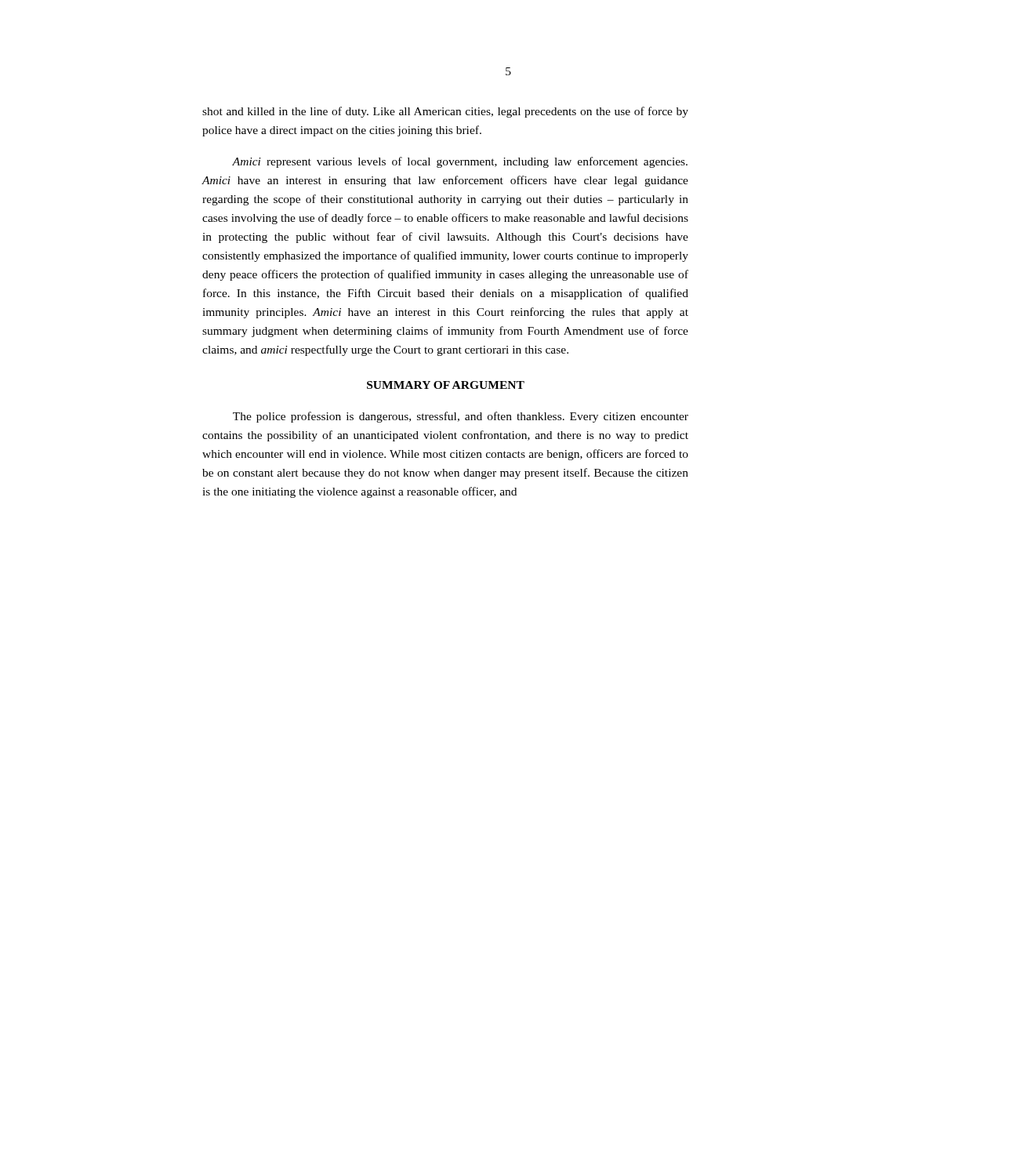Select the text block that reads "Amici represent various levels"
Screen dimensions: 1176x1016
tap(445, 255)
